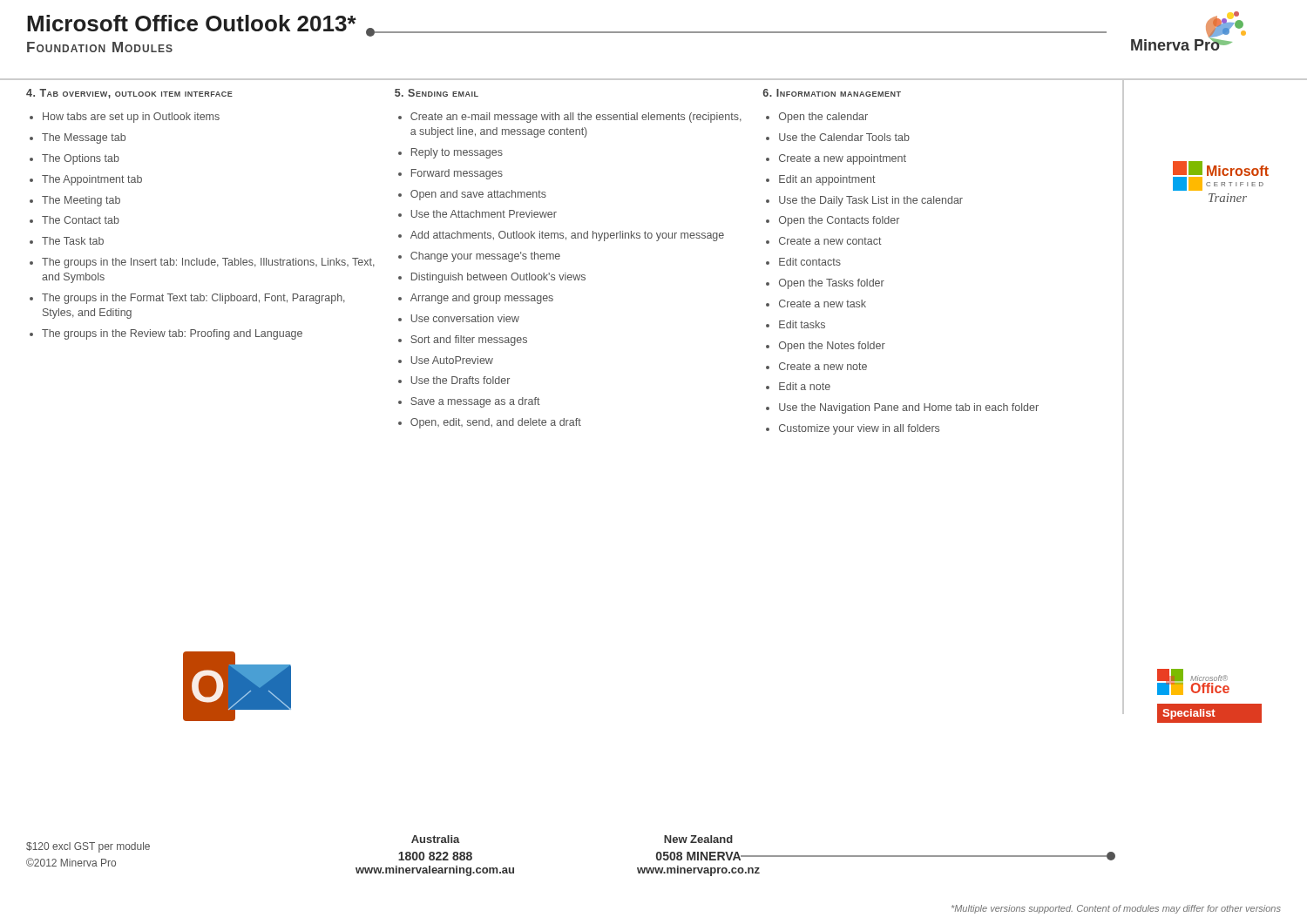Select the list item with the text "Create a new note"
The height and width of the screenshot is (924, 1307).
[x=823, y=366]
